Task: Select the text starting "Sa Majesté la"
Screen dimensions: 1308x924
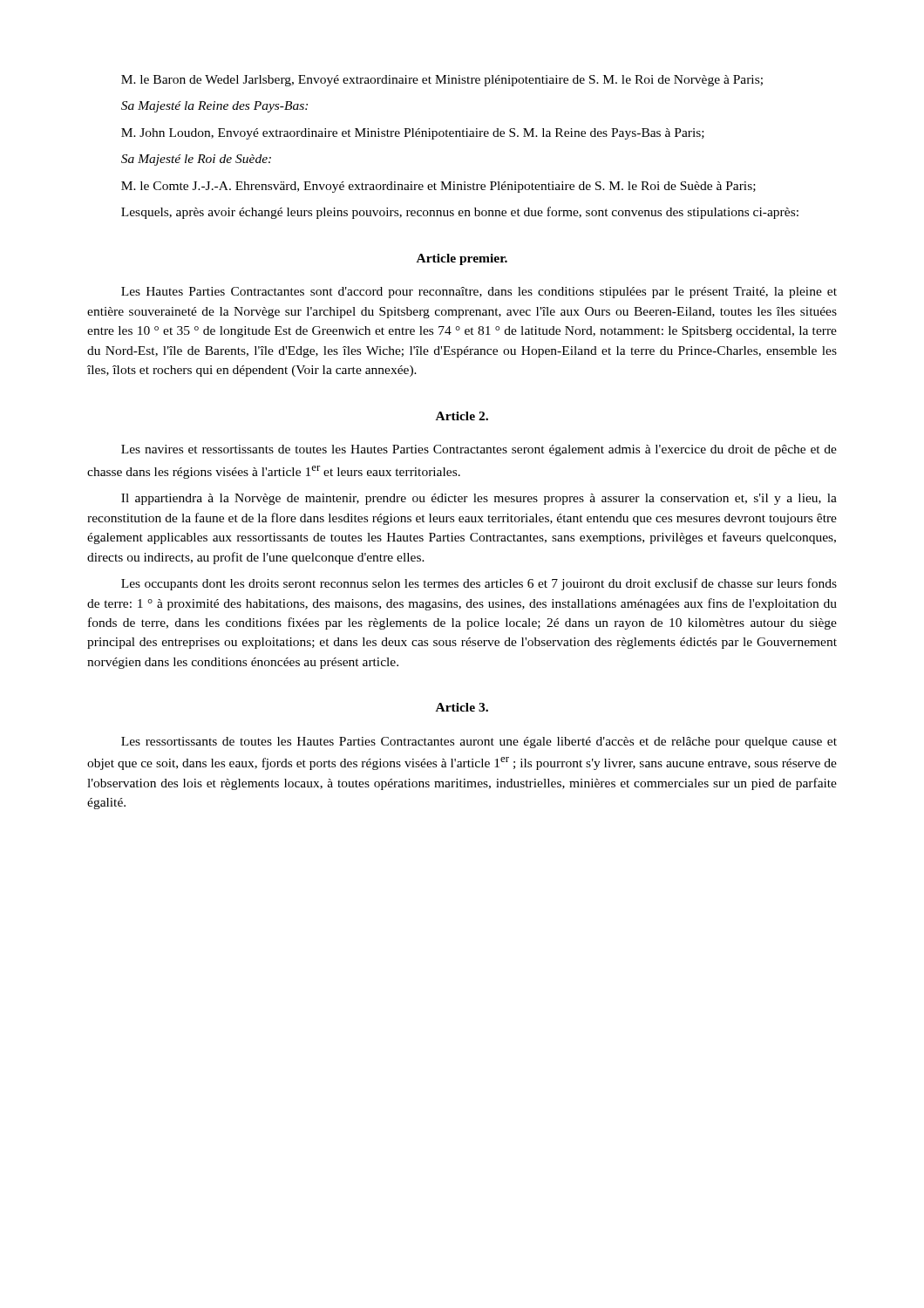Action: 214,107
